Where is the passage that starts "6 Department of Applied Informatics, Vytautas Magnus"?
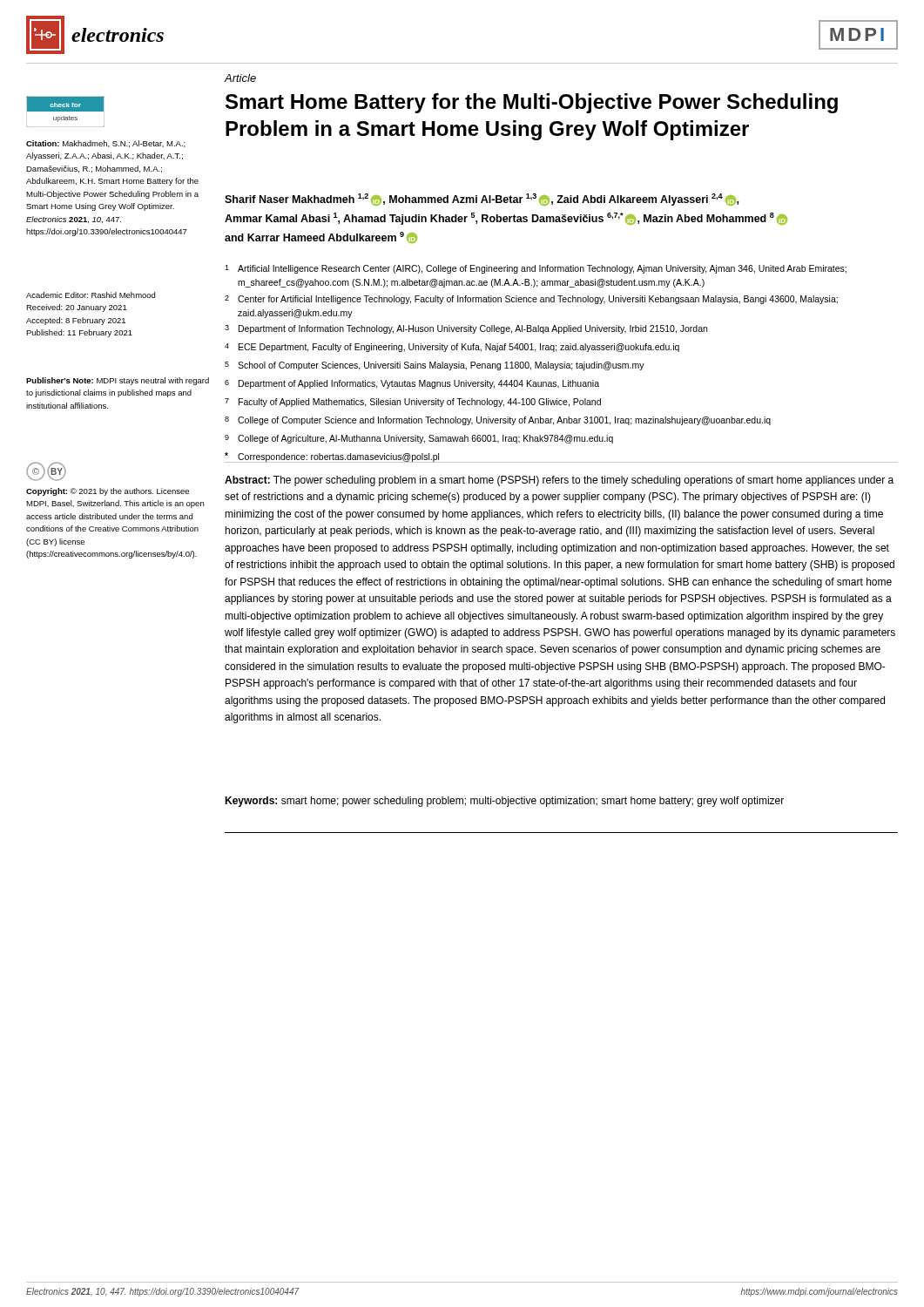Screen dimensions: 1307x924 tap(412, 385)
